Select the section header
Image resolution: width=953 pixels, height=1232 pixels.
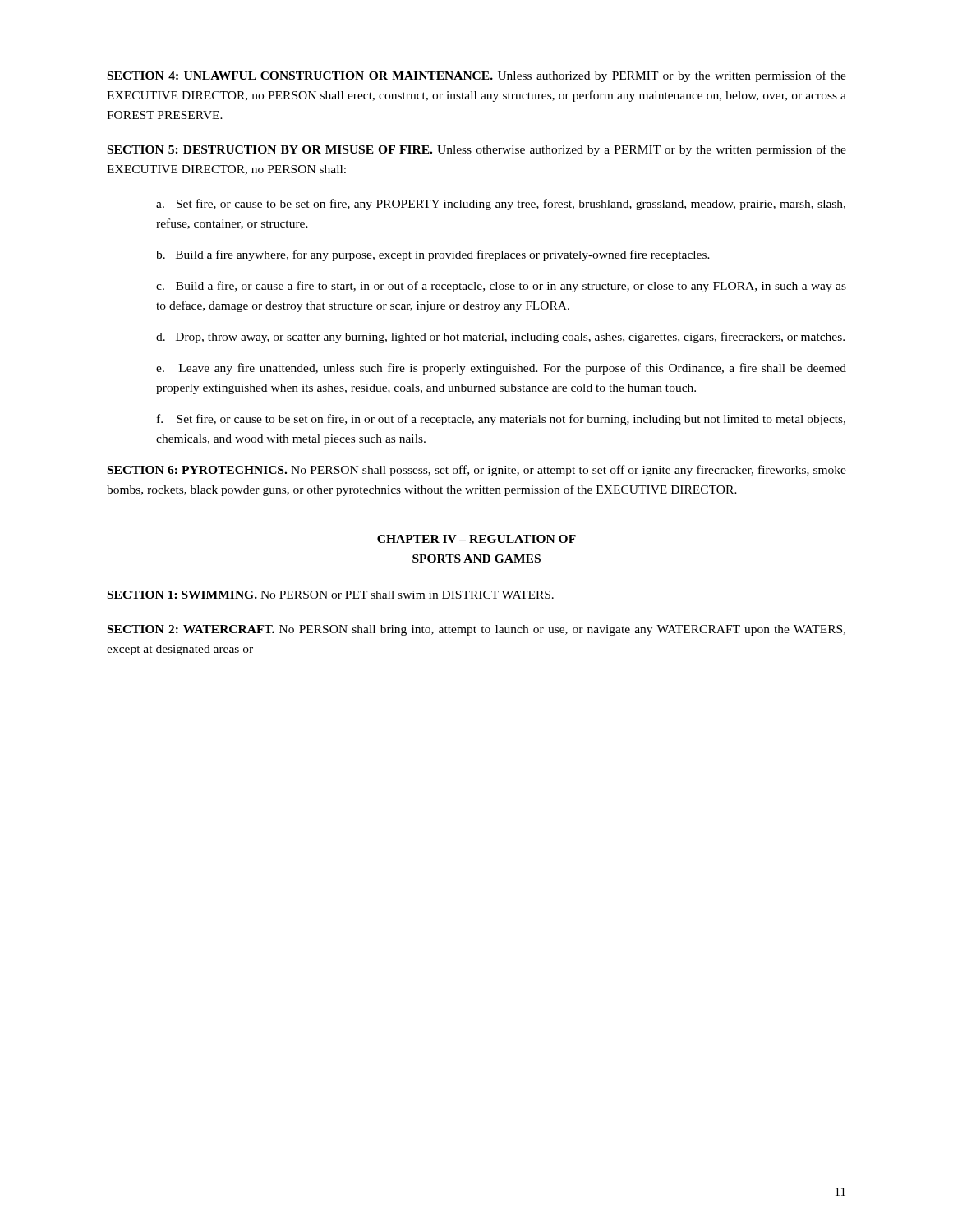[x=476, y=548]
